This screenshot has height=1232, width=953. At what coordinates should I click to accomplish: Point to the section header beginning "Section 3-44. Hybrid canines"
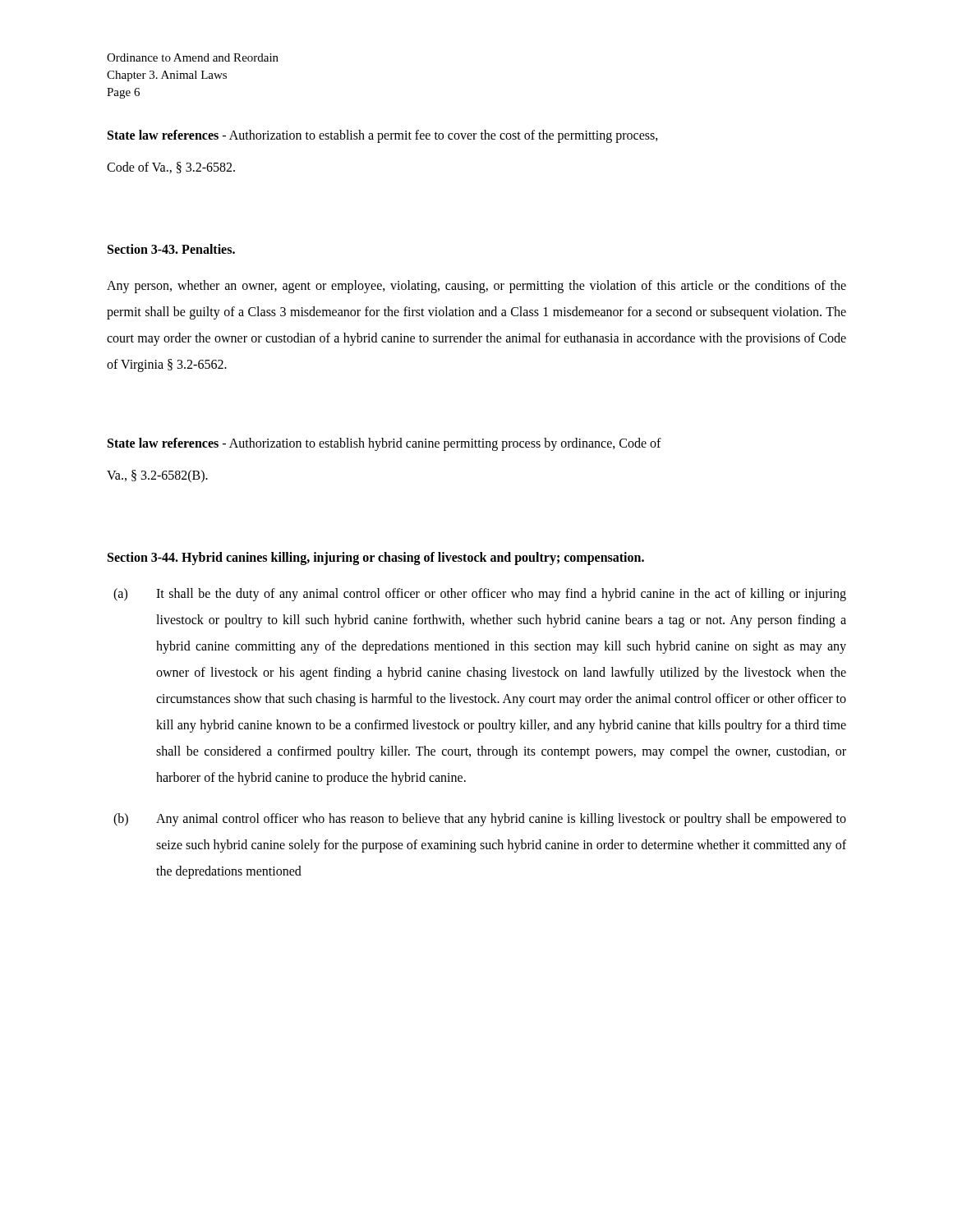376,557
